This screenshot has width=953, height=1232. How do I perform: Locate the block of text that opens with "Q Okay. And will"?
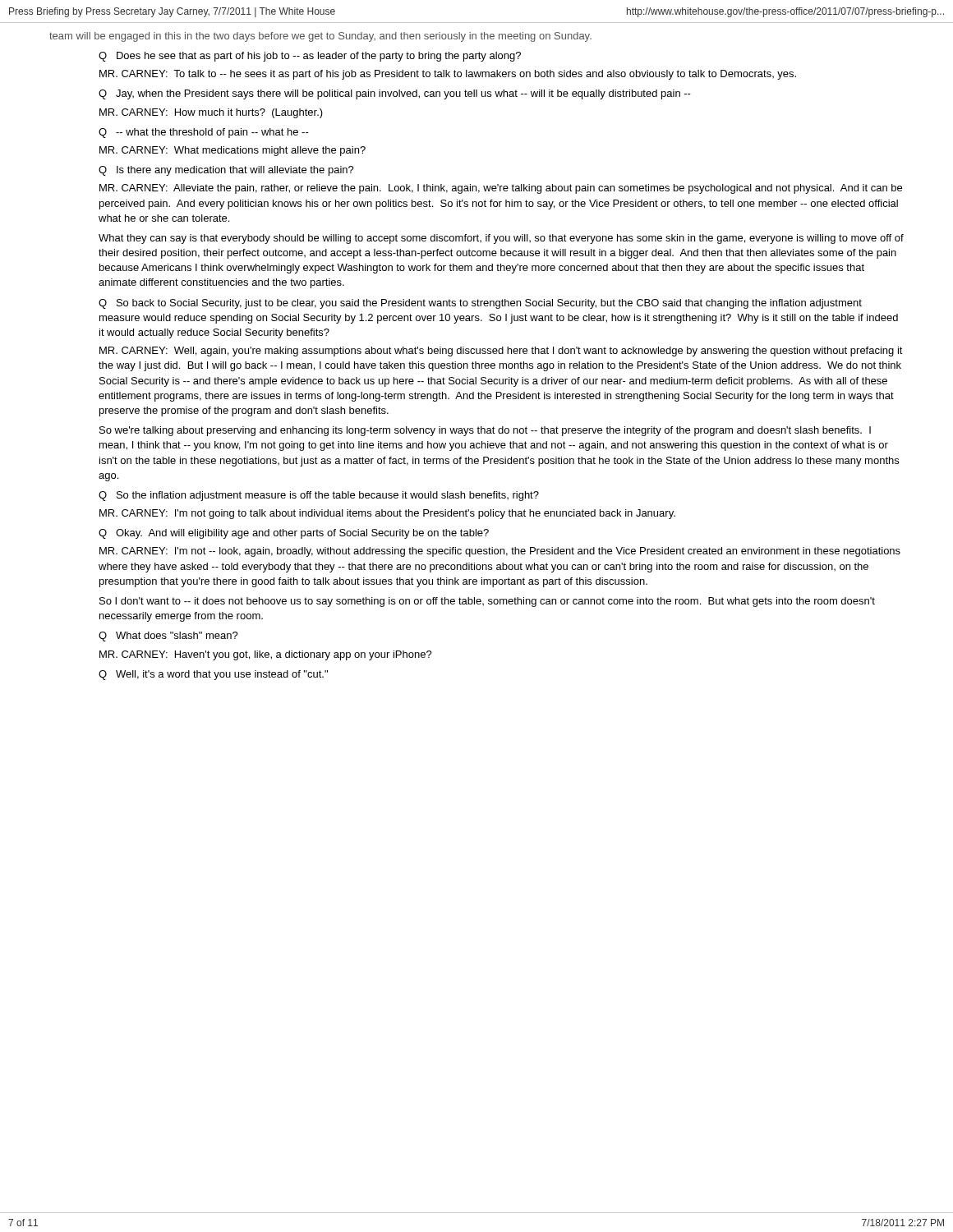tap(294, 533)
